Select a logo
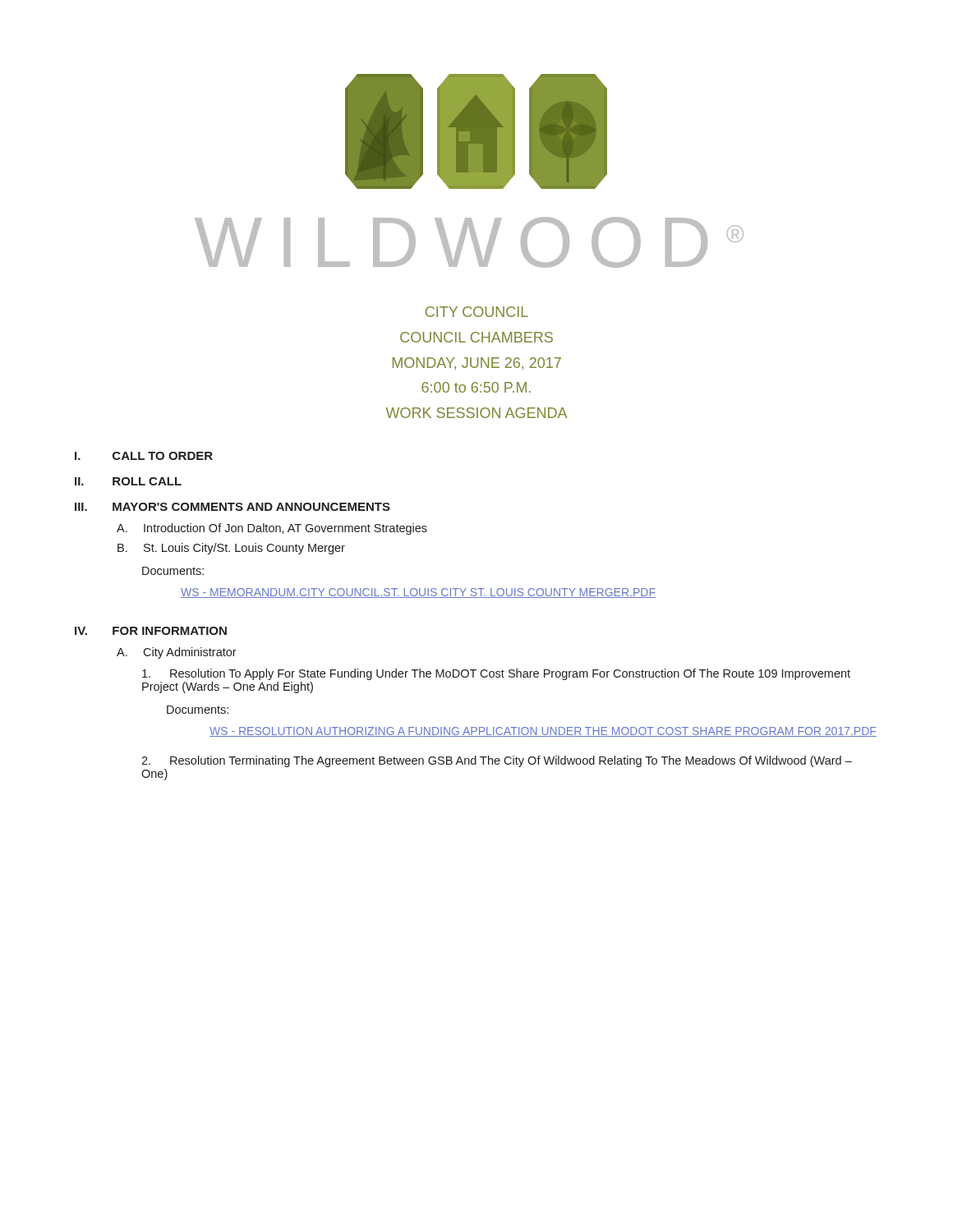Image resolution: width=953 pixels, height=1232 pixels. [x=476, y=135]
